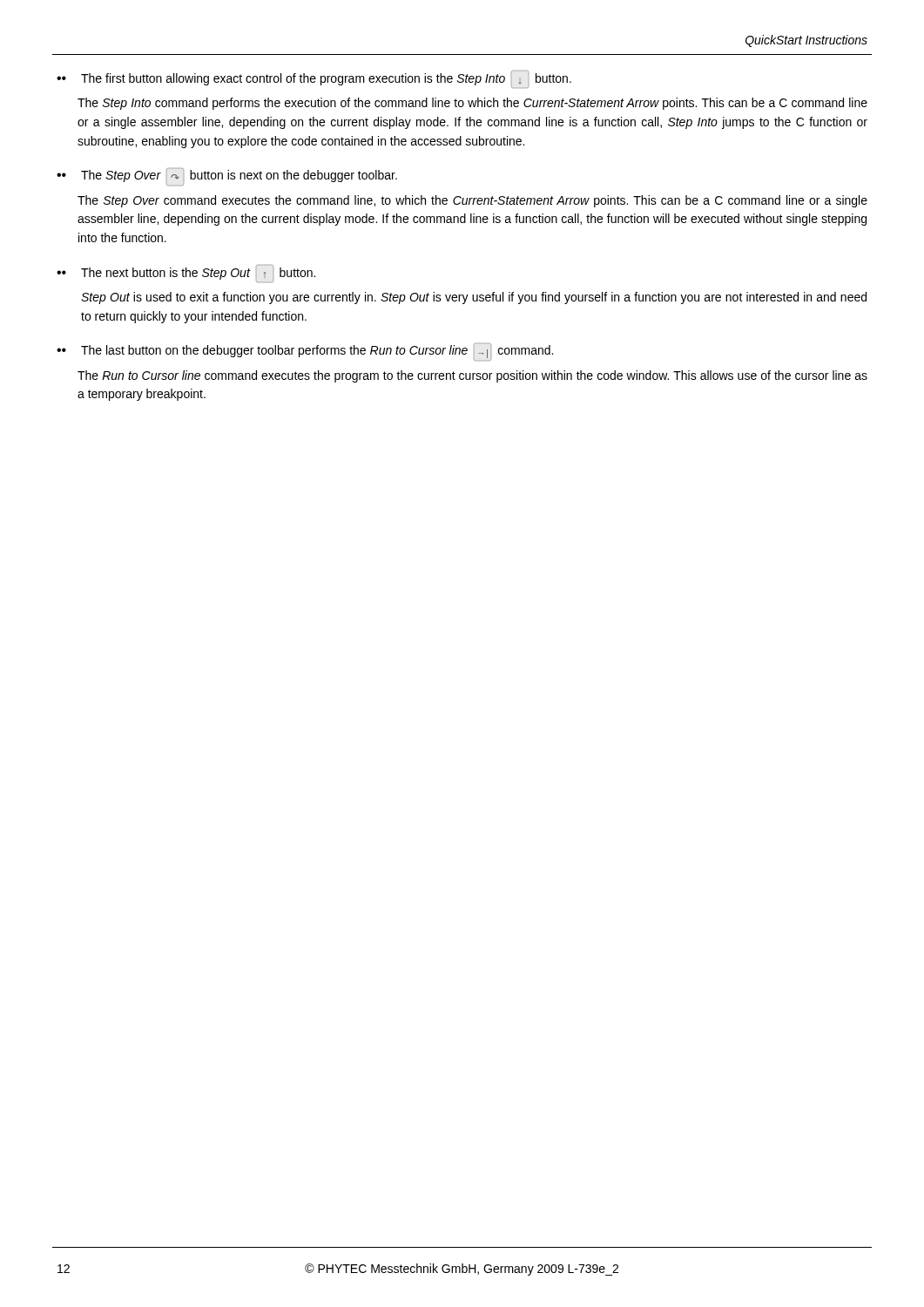
Task: Click the passage that begins "Step Out is used to exit"
Action: pyautogui.click(x=474, y=307)
